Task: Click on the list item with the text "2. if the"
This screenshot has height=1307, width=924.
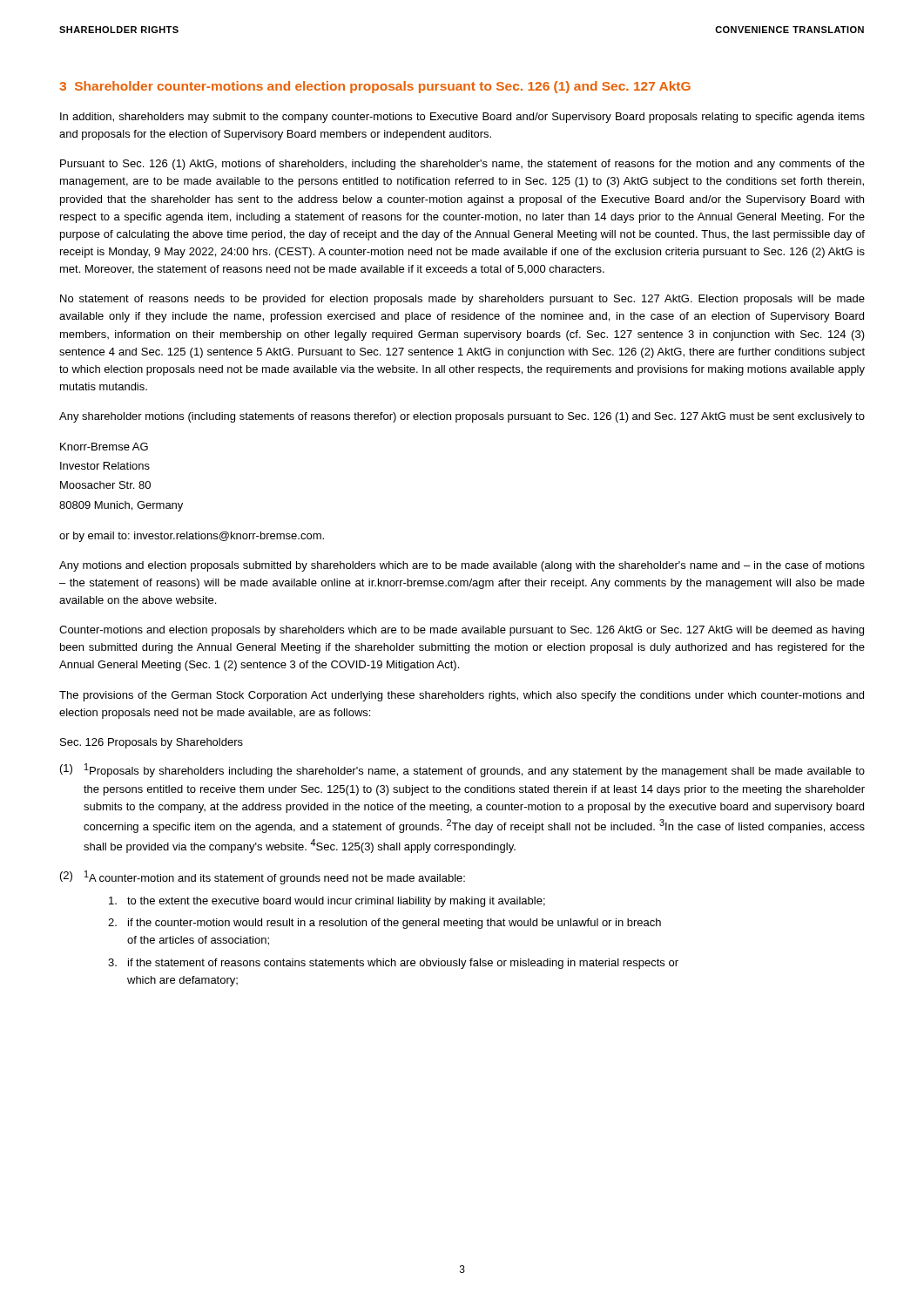Action: click(385, 932)
